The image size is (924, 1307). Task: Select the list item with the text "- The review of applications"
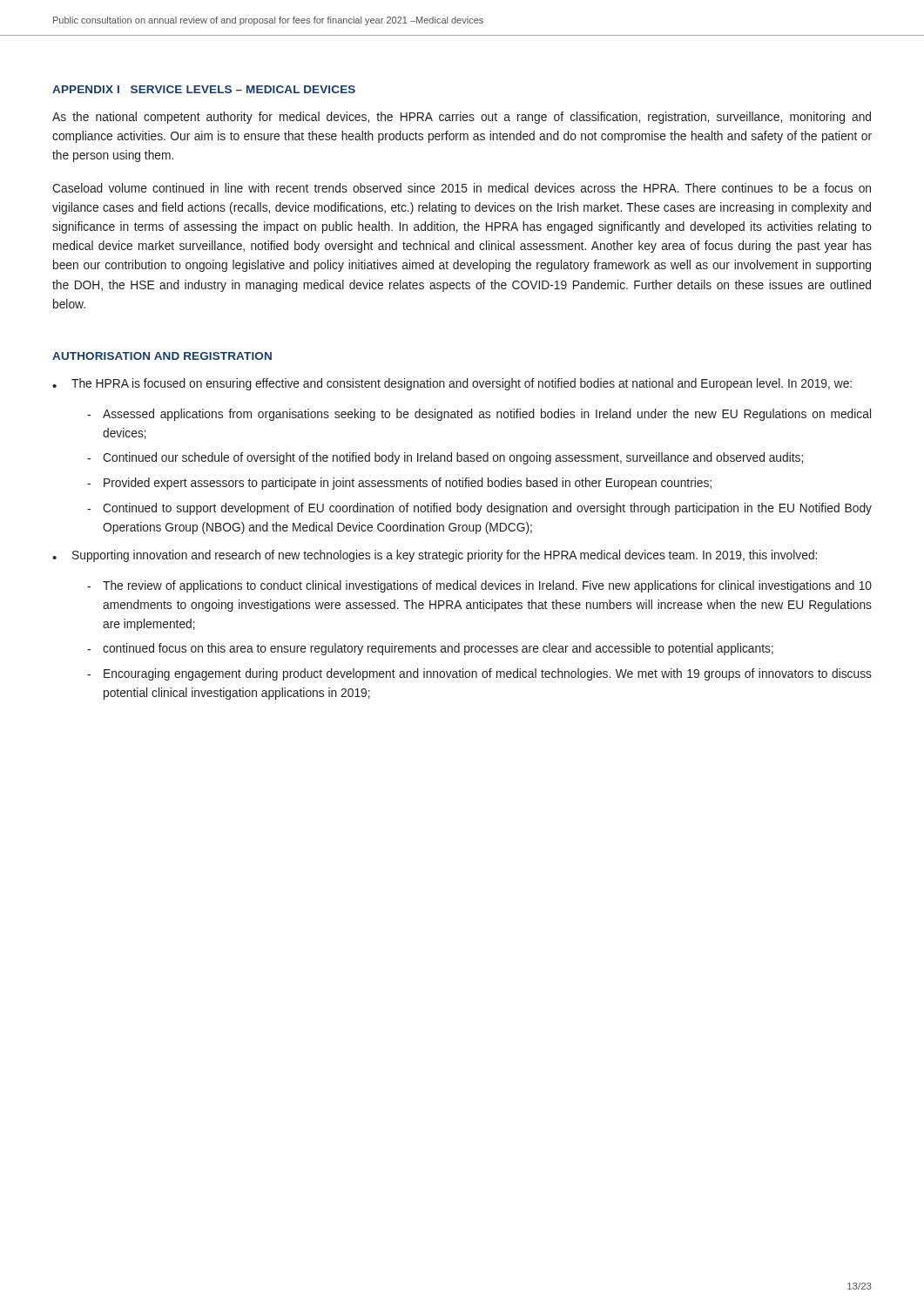click(x=479, y=606)
